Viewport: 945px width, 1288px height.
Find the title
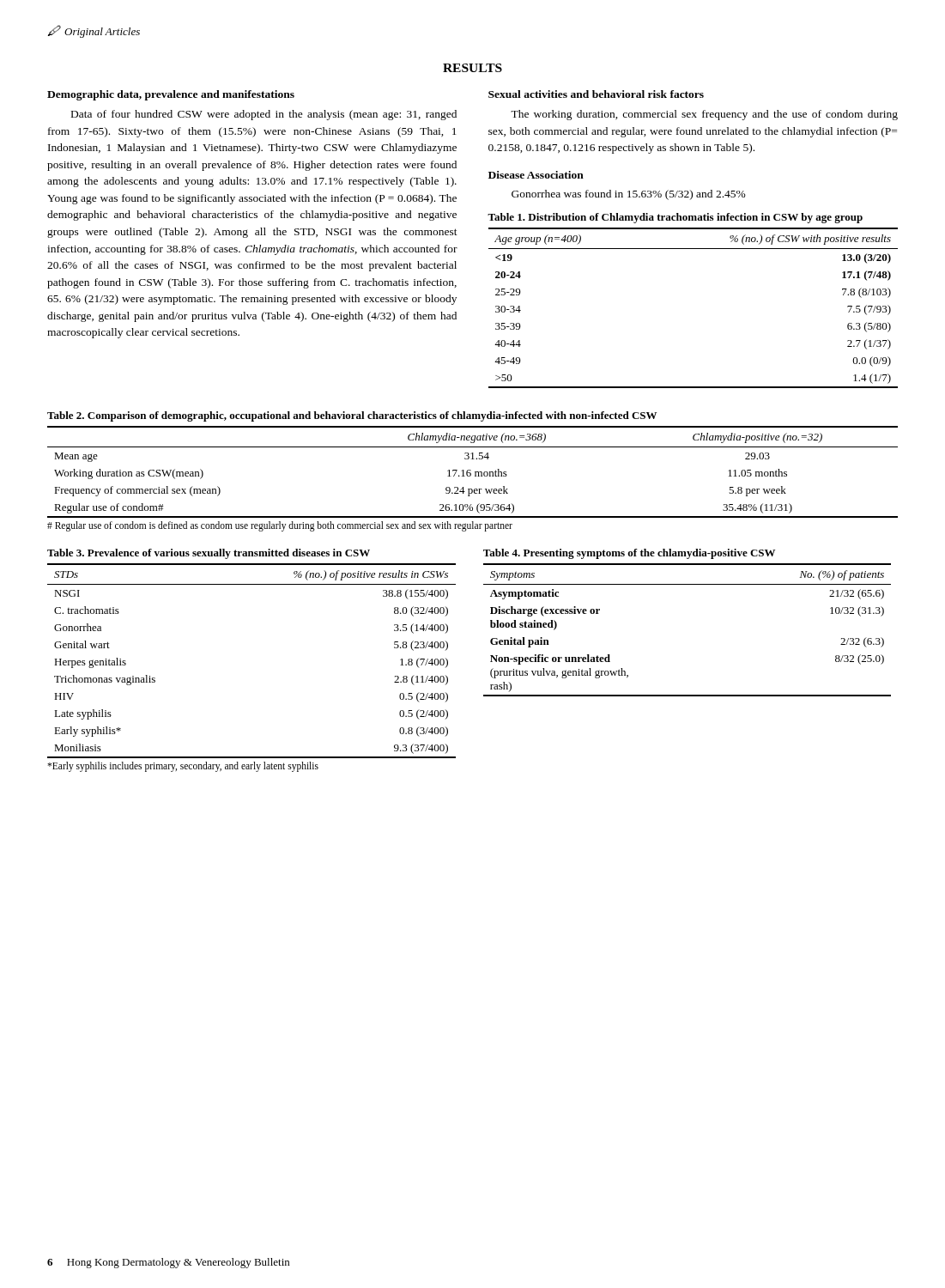pyautogui.click(x=472, y=67)
